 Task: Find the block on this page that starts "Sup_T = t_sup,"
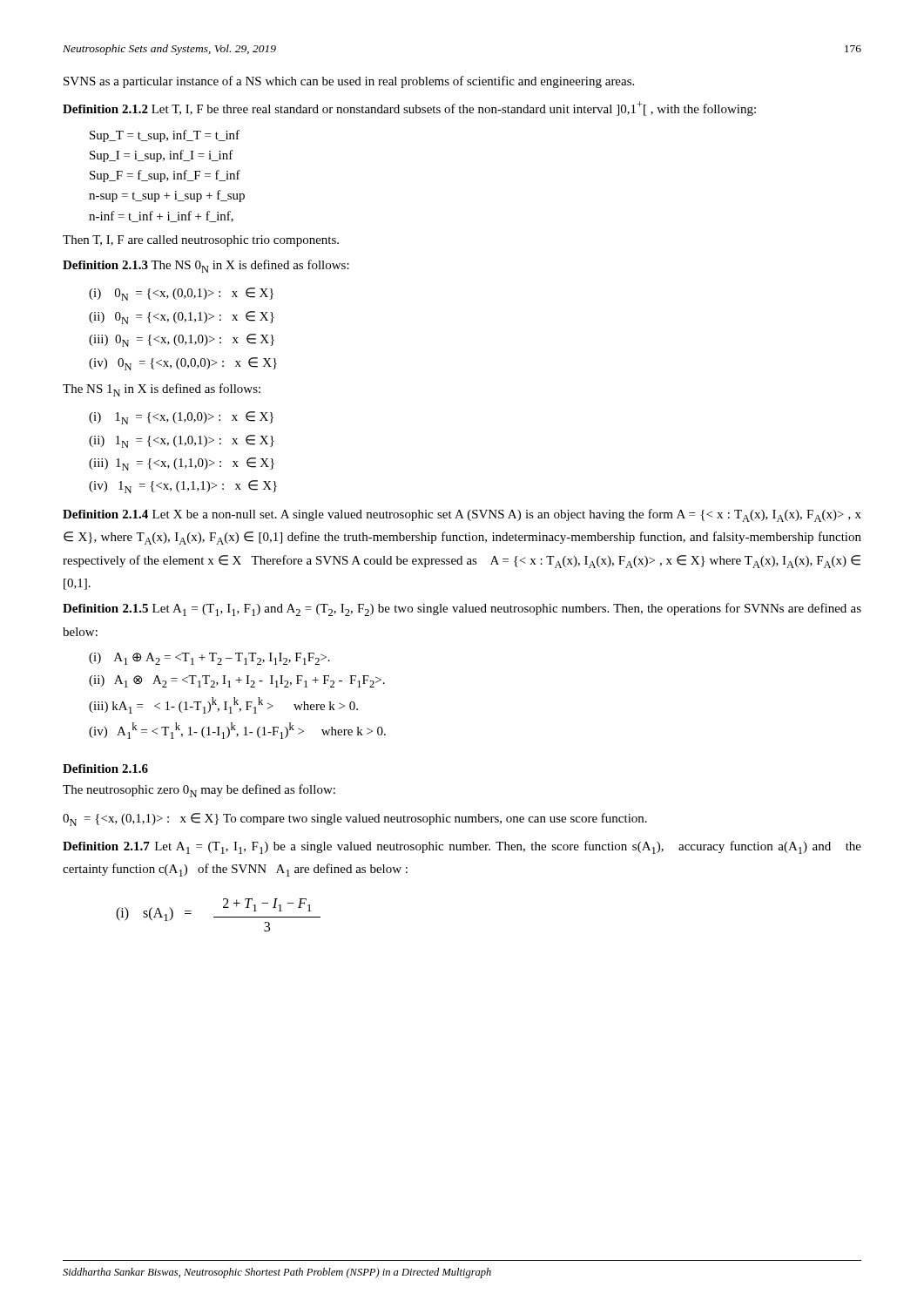(x=164, y=135)
